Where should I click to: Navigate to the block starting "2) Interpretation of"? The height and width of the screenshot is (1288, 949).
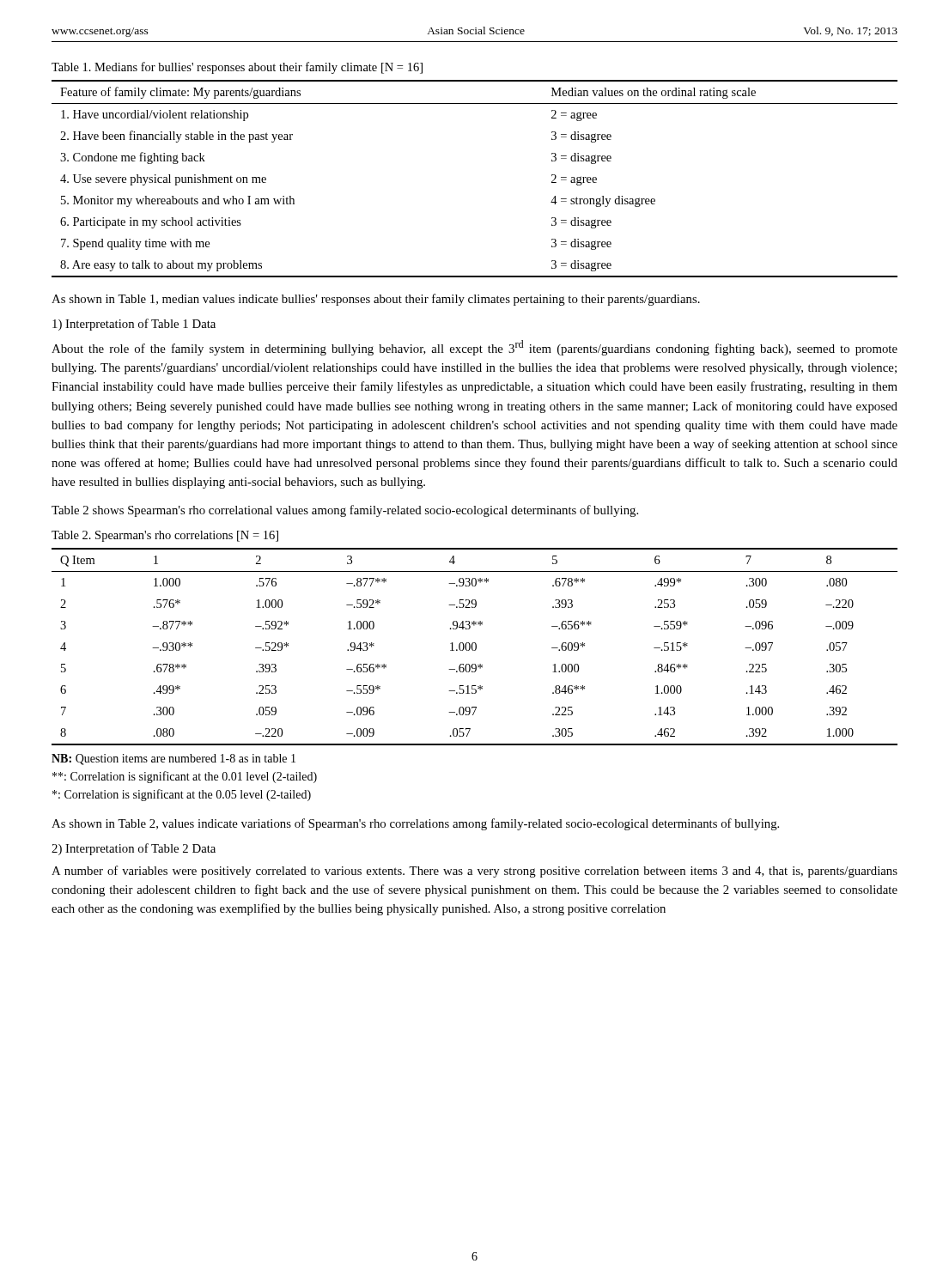[134, 848]
